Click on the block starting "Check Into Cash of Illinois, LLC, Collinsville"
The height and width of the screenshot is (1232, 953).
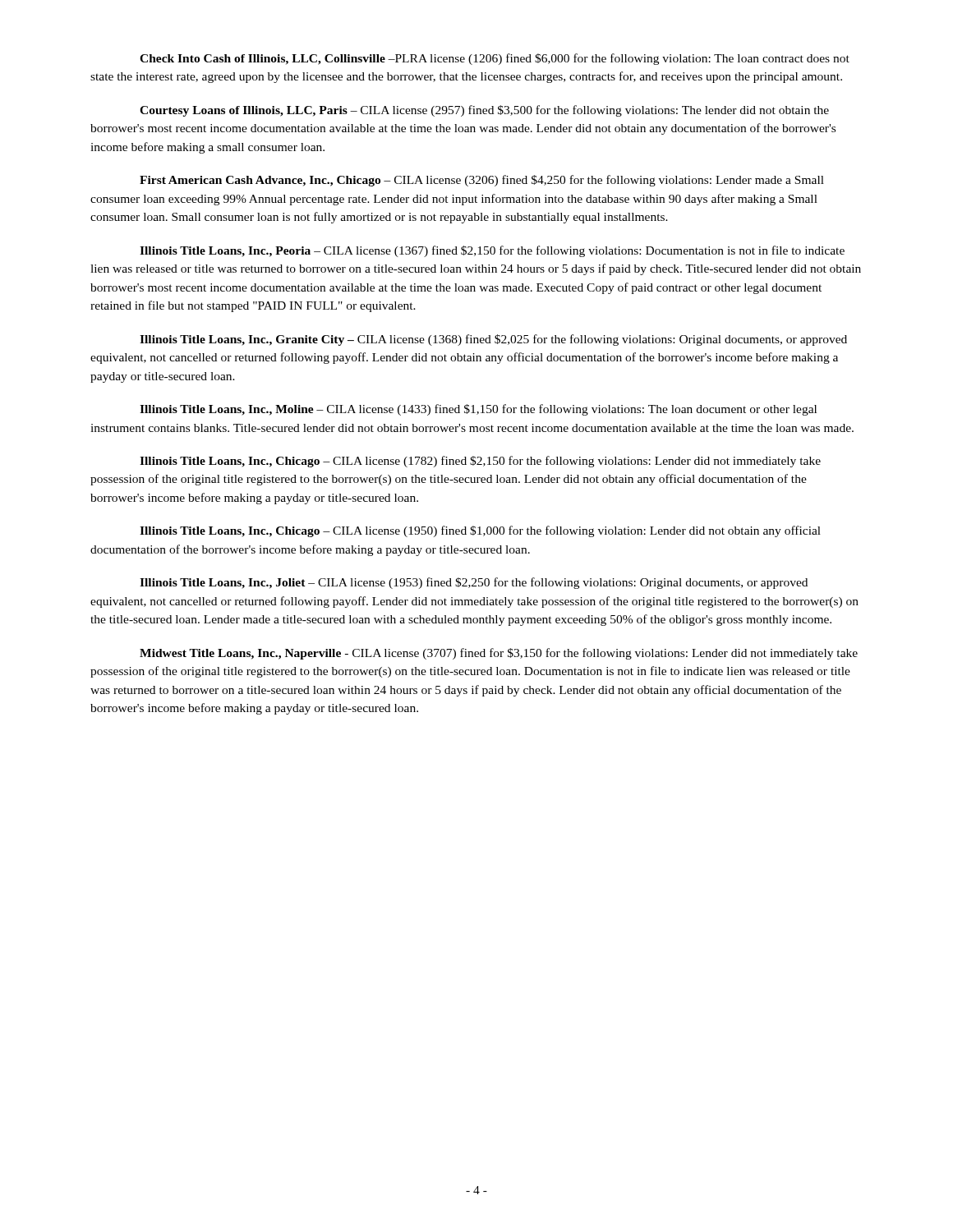tap(476, 68)
